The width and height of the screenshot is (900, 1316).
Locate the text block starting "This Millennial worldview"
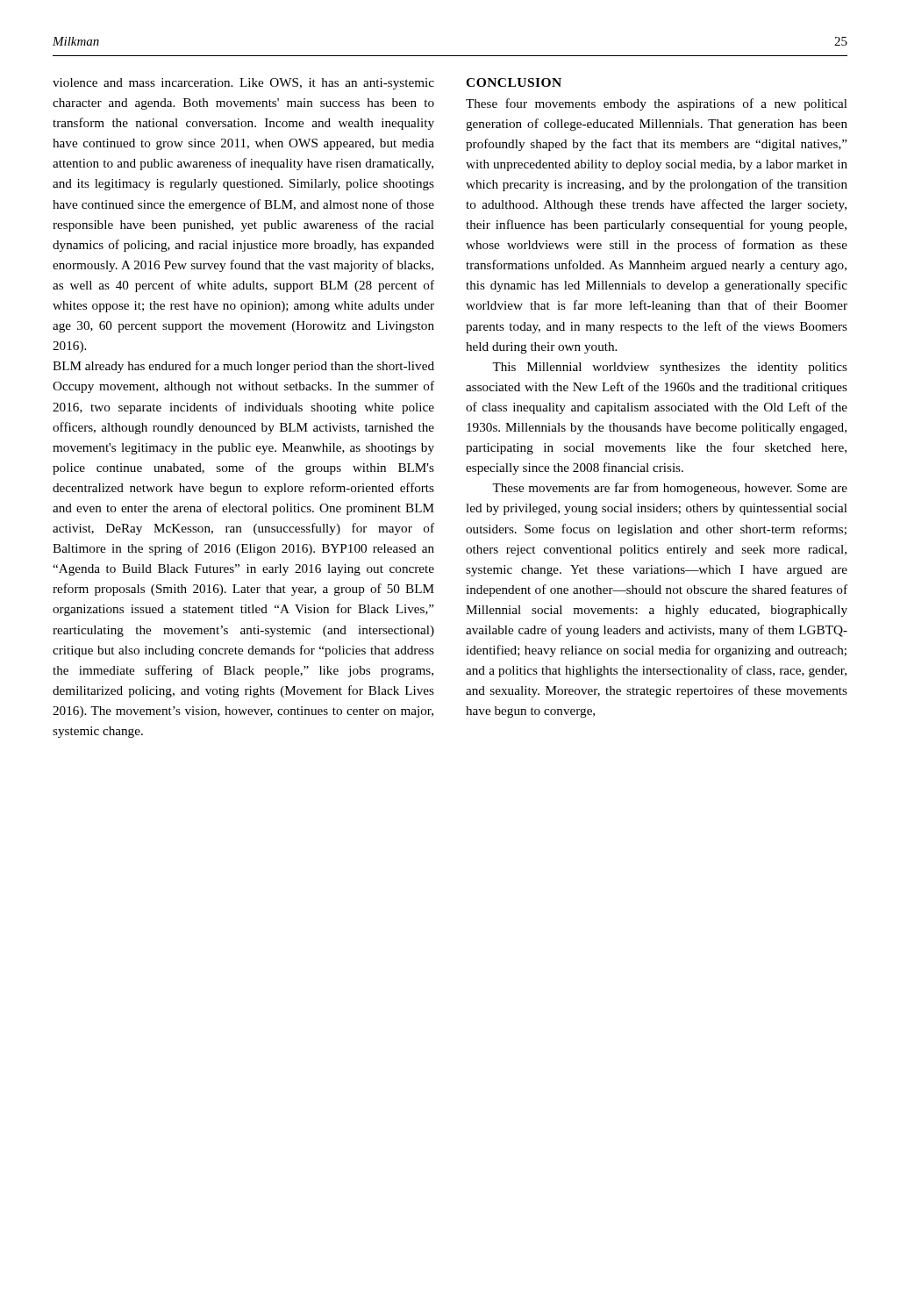click(657, 417)
